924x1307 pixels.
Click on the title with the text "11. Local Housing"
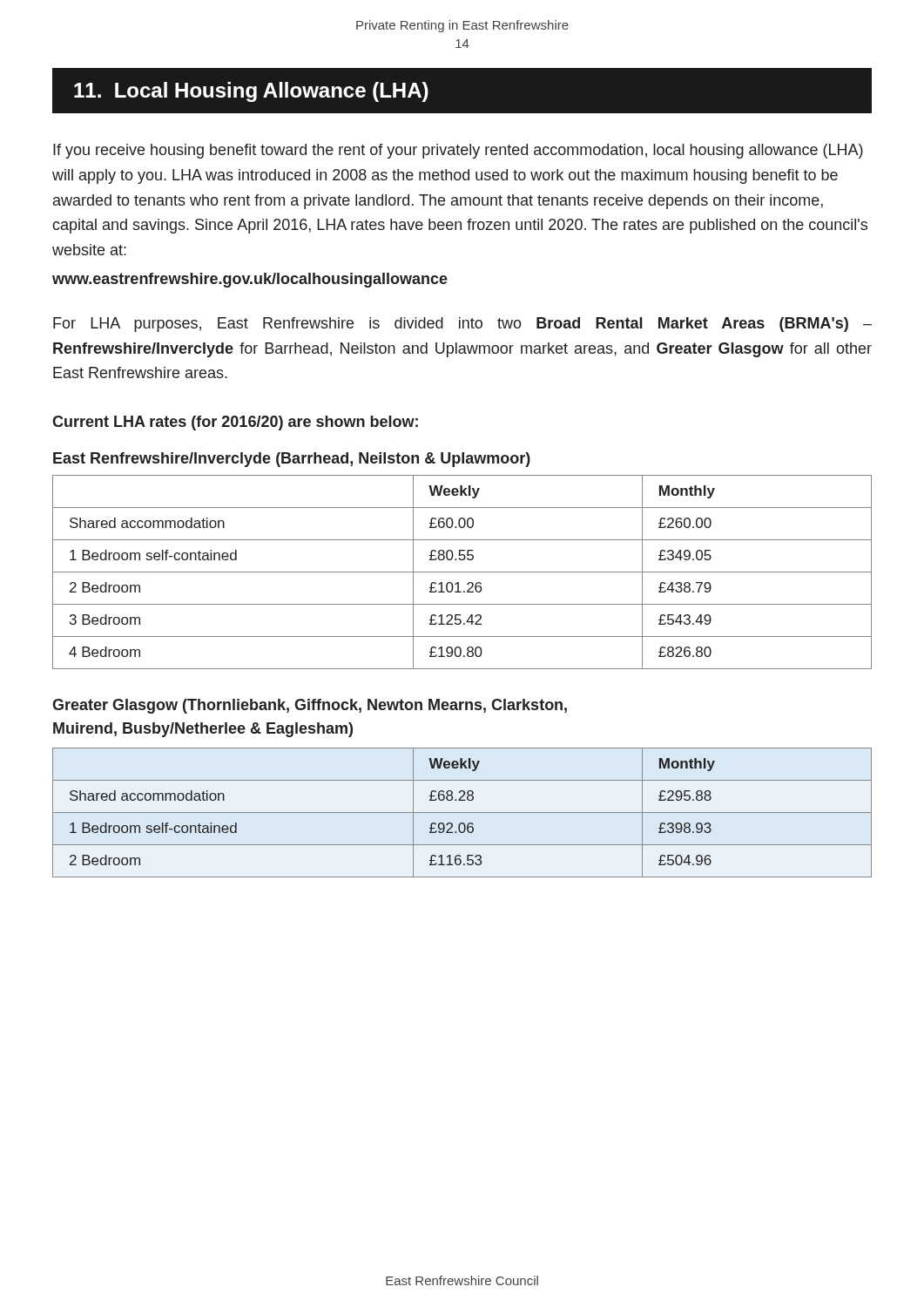click(251, 90)
